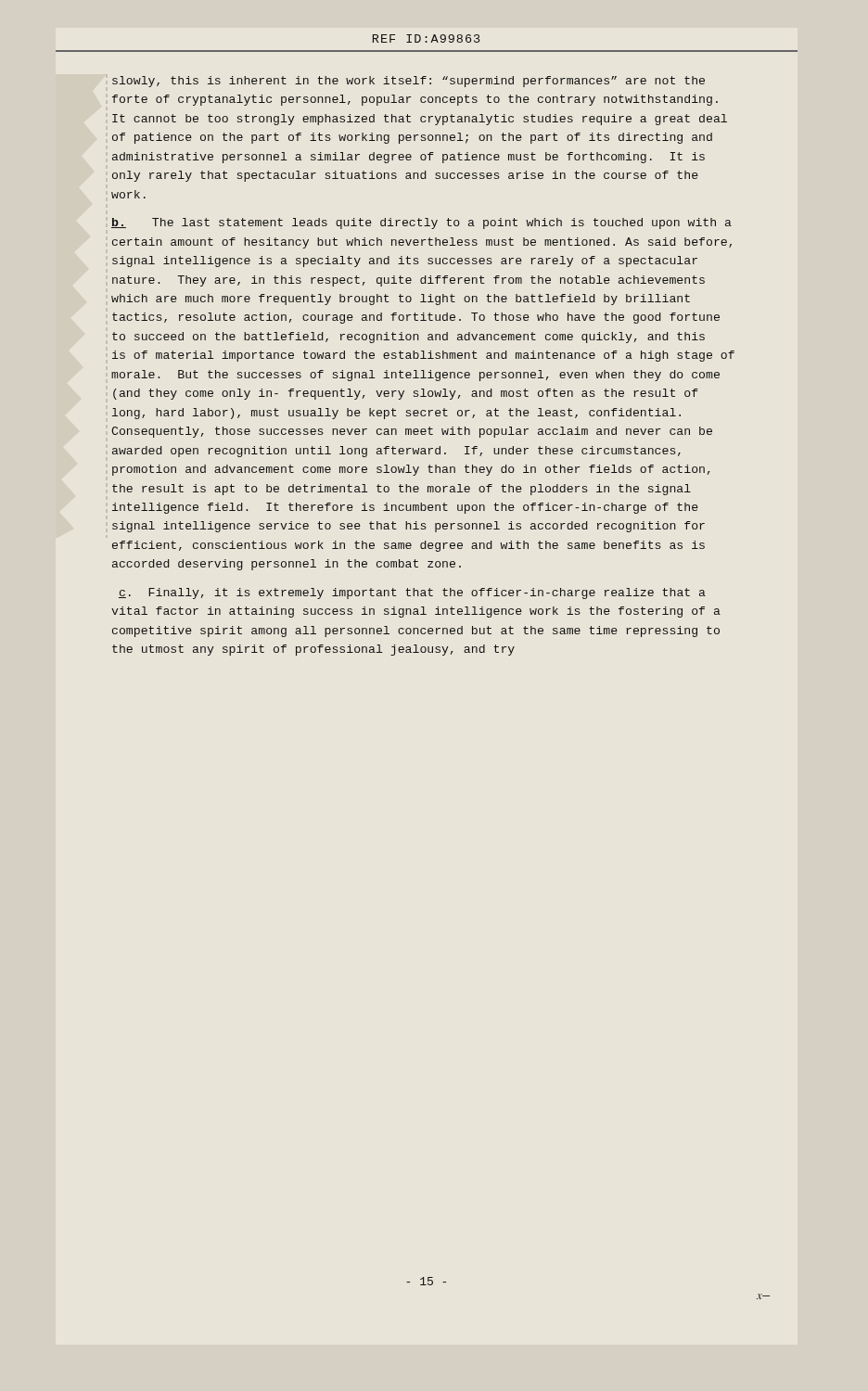
Task: Click on the text block starting "b. The last statement leads quite directly"
Action: coord(423,393)
